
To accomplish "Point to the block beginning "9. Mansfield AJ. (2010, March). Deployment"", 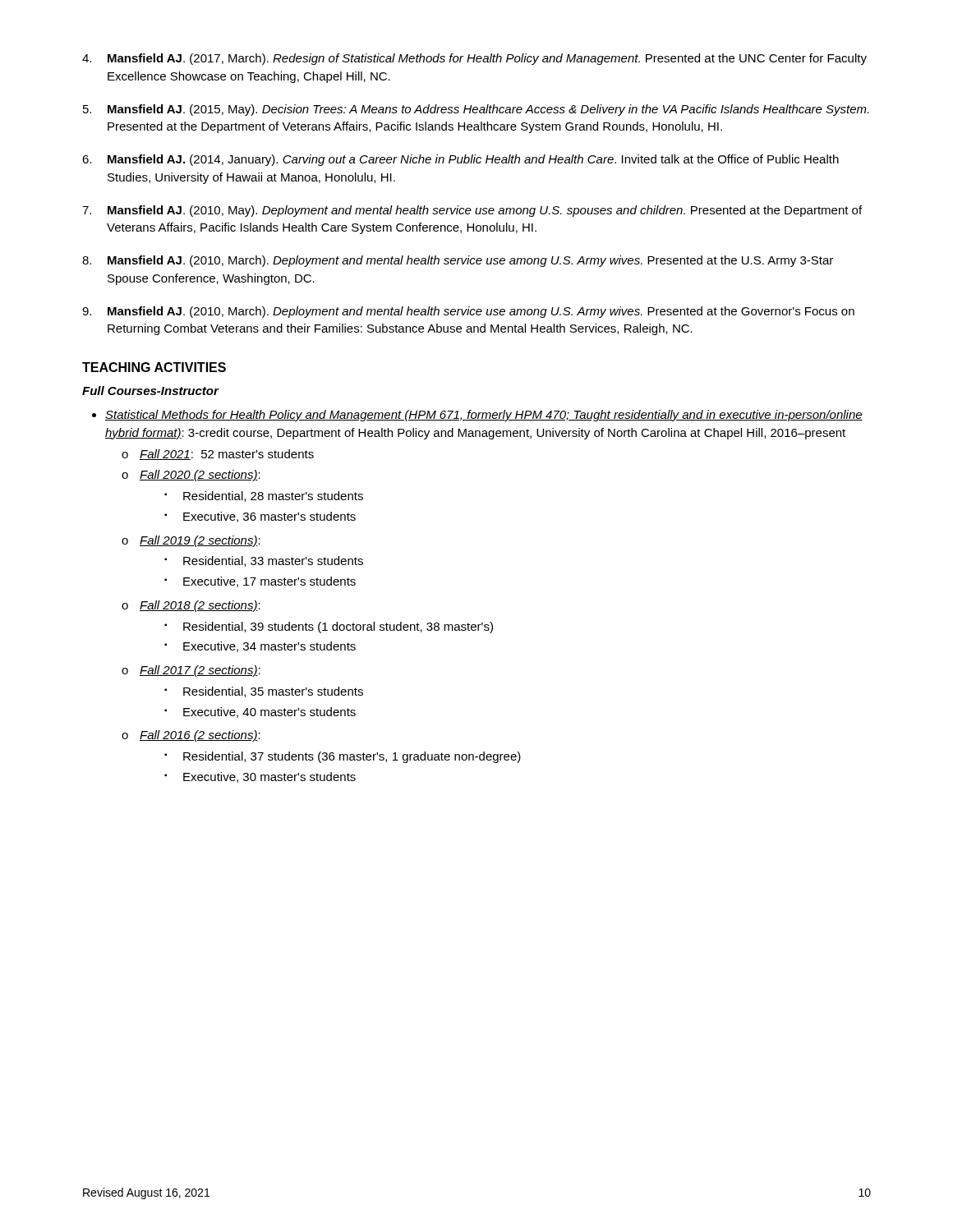I will pos(476,320).
